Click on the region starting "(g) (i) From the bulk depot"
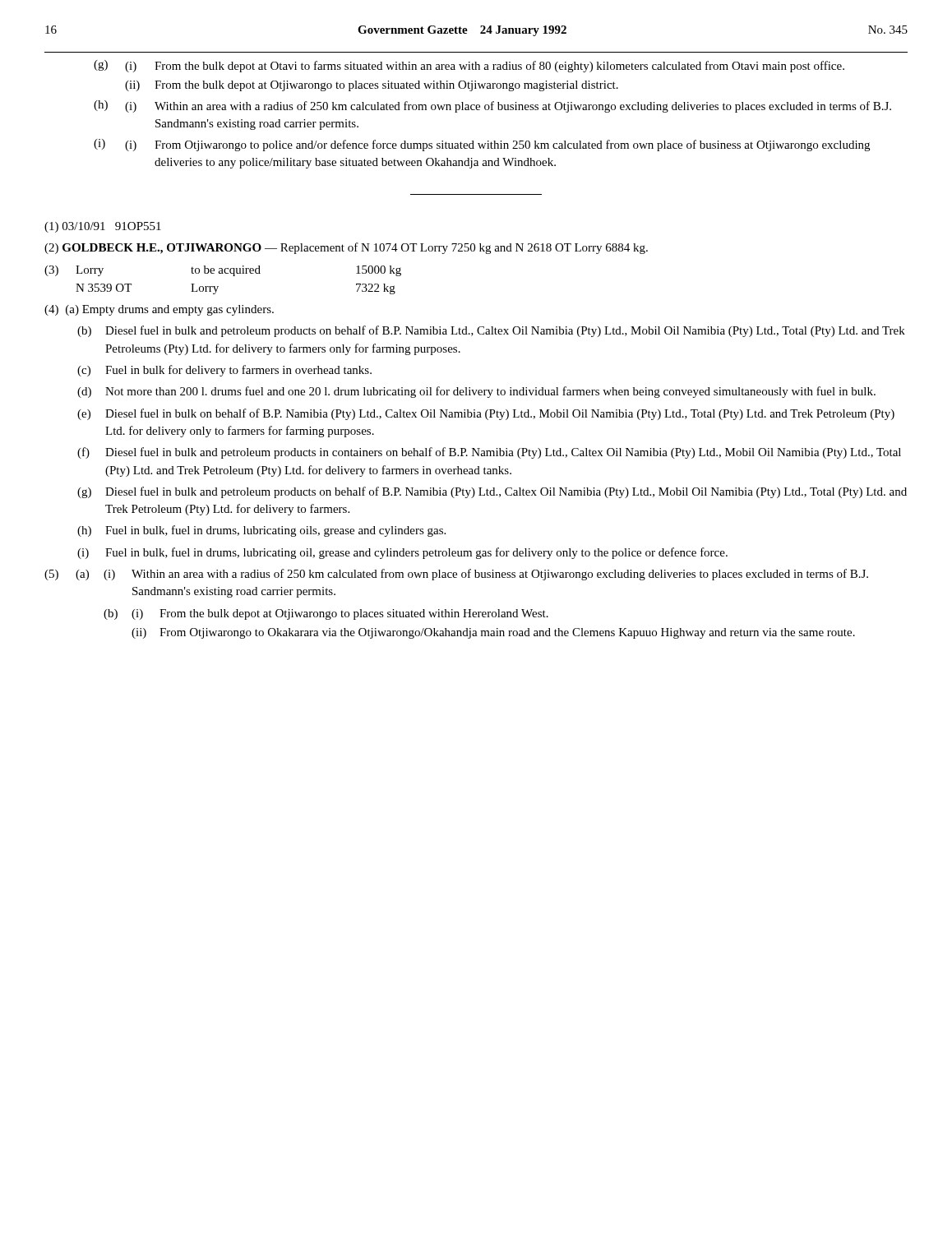Image resolution: width=952 pixels, height=1233 pixels. 501,75
